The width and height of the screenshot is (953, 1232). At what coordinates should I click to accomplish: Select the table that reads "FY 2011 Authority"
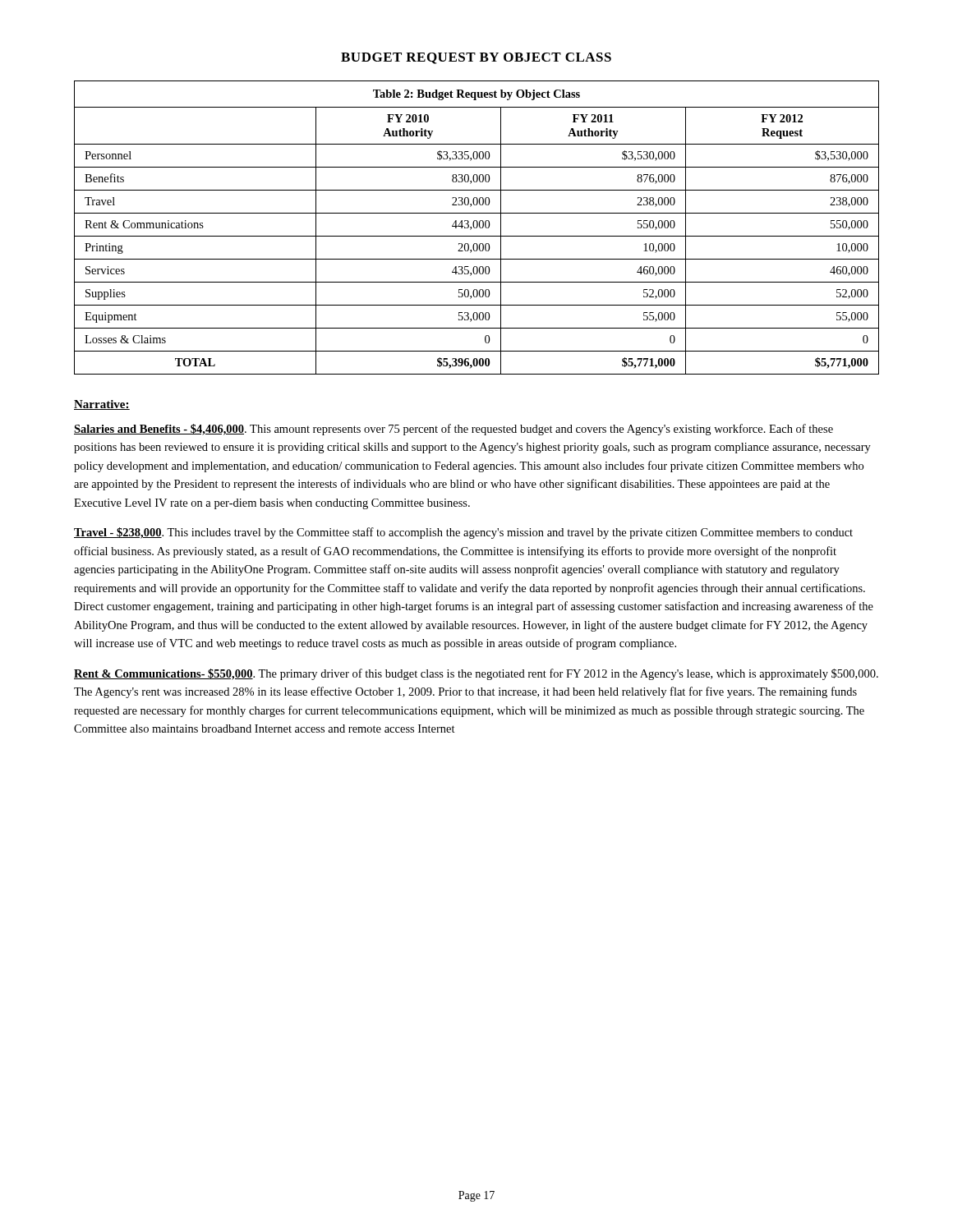pos(476,227)
